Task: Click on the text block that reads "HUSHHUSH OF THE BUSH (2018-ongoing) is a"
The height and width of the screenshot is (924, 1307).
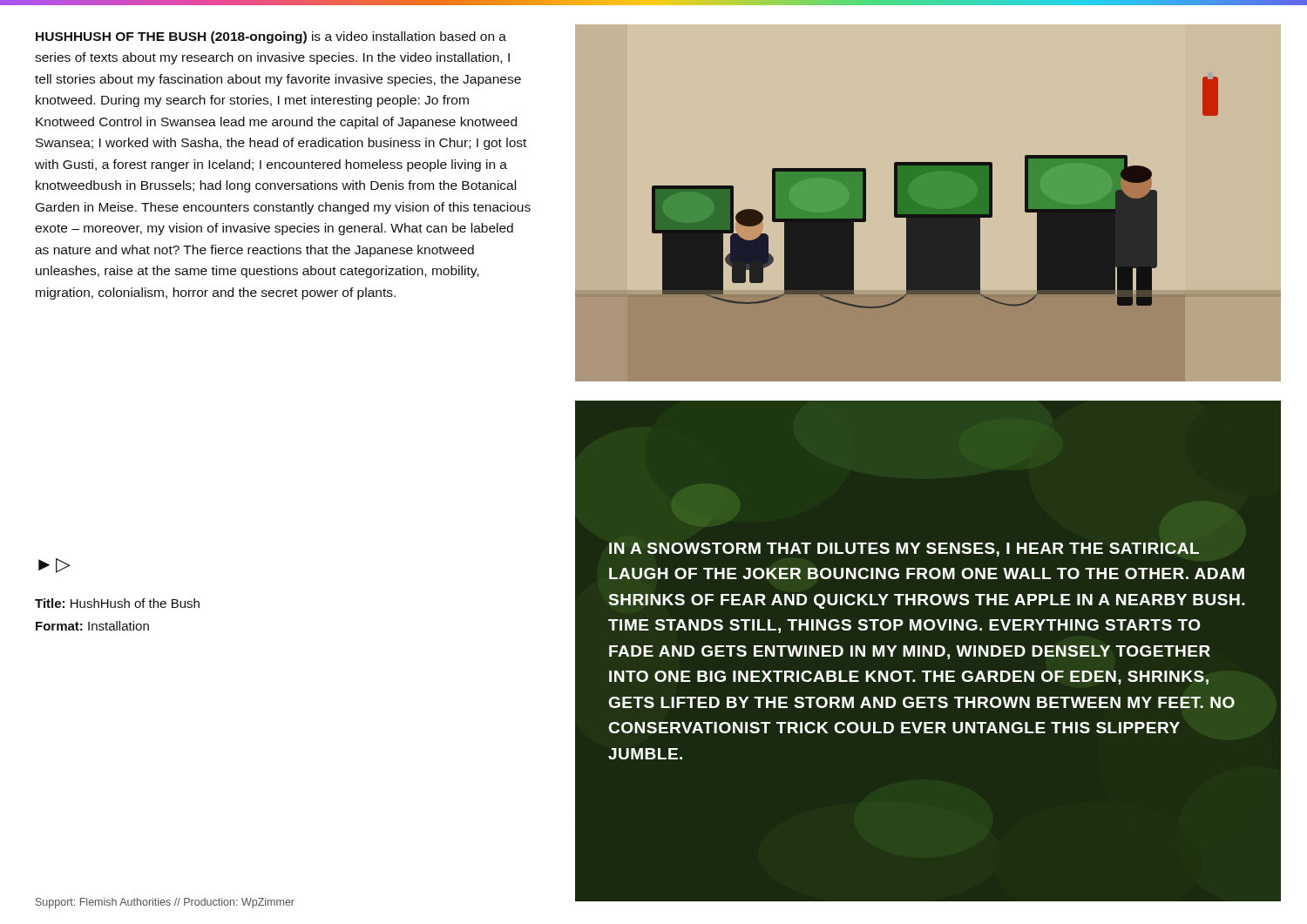Action: coord(283,164)
